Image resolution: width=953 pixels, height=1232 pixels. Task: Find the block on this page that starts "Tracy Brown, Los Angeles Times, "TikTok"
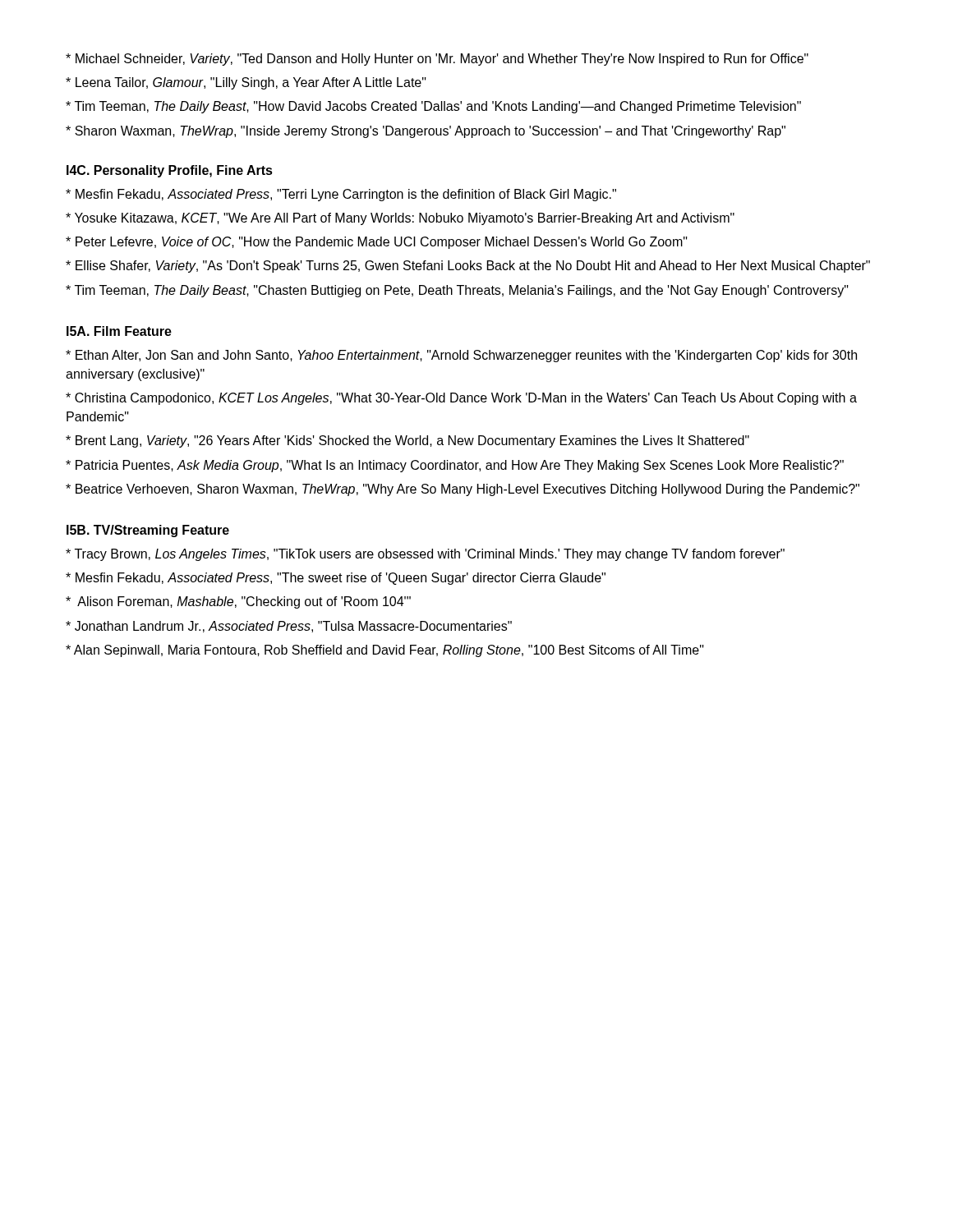(425, 554)
